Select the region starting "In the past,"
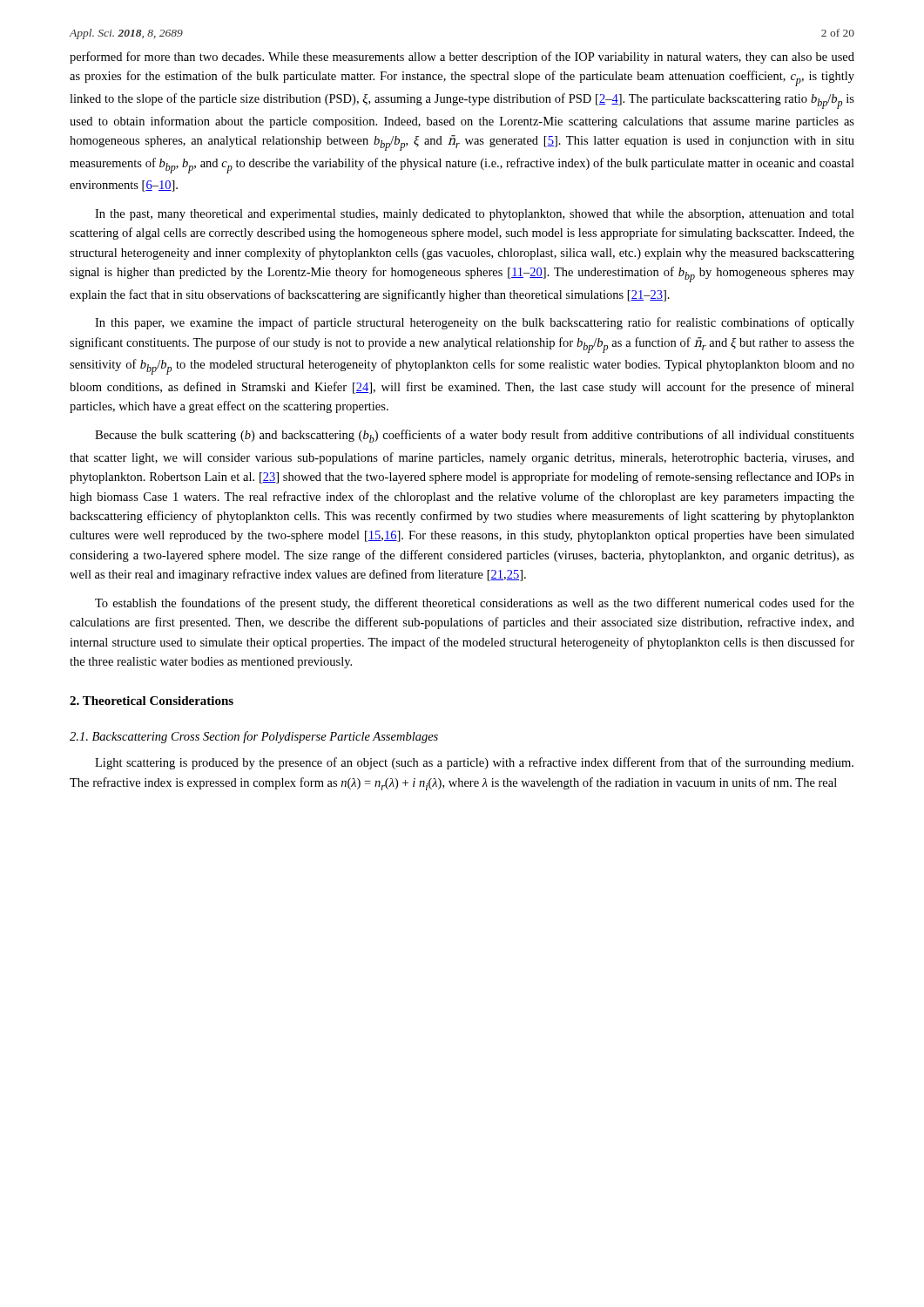 (x=462, y=254)
